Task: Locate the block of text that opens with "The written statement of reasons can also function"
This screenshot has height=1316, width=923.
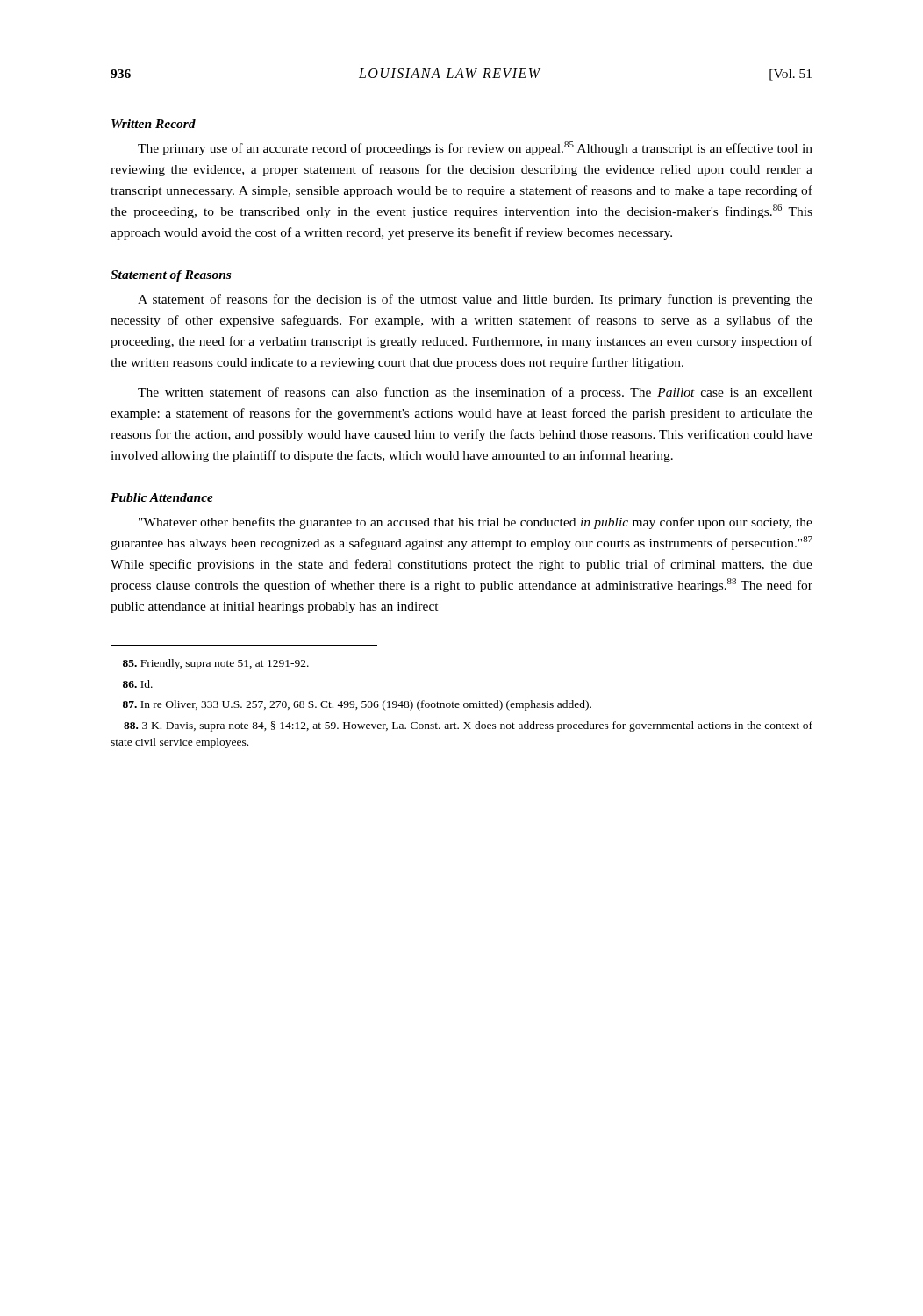Action: 462,423
